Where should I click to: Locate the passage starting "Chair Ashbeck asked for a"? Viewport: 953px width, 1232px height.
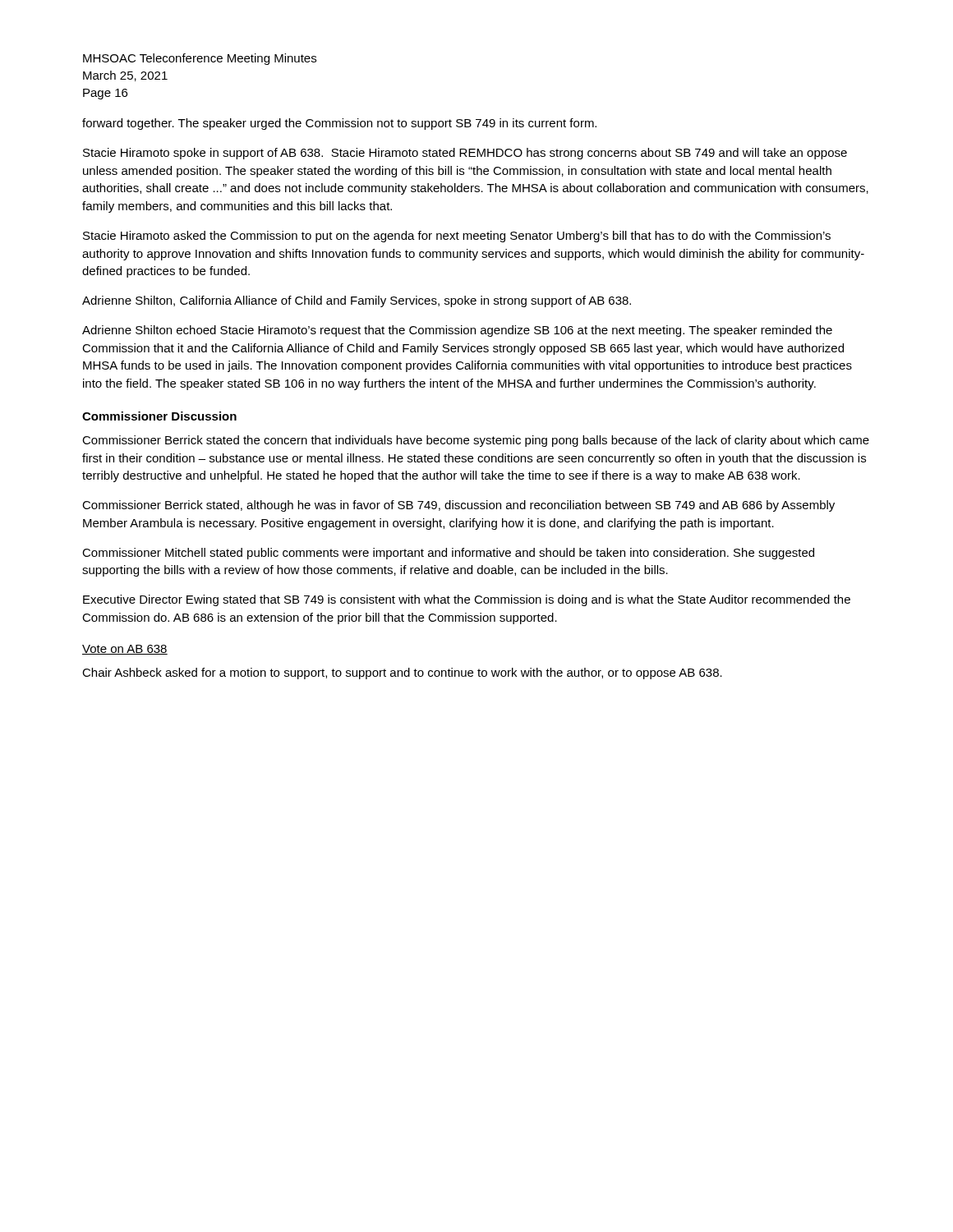(402, 672)
